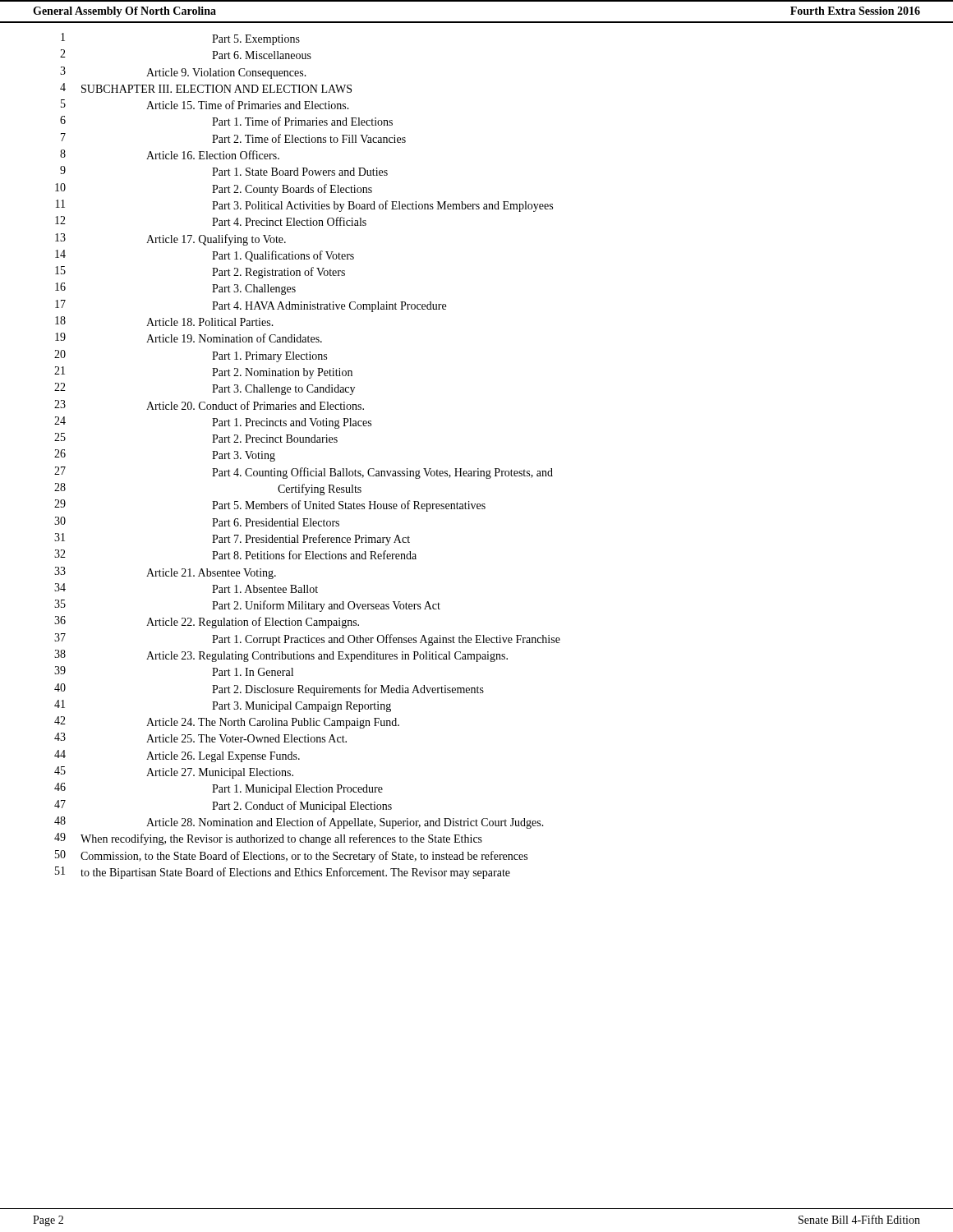953x1232 pixels.
Task: Click on the text starting "12 Part 4. Precinct"
Action: (211, 221)
